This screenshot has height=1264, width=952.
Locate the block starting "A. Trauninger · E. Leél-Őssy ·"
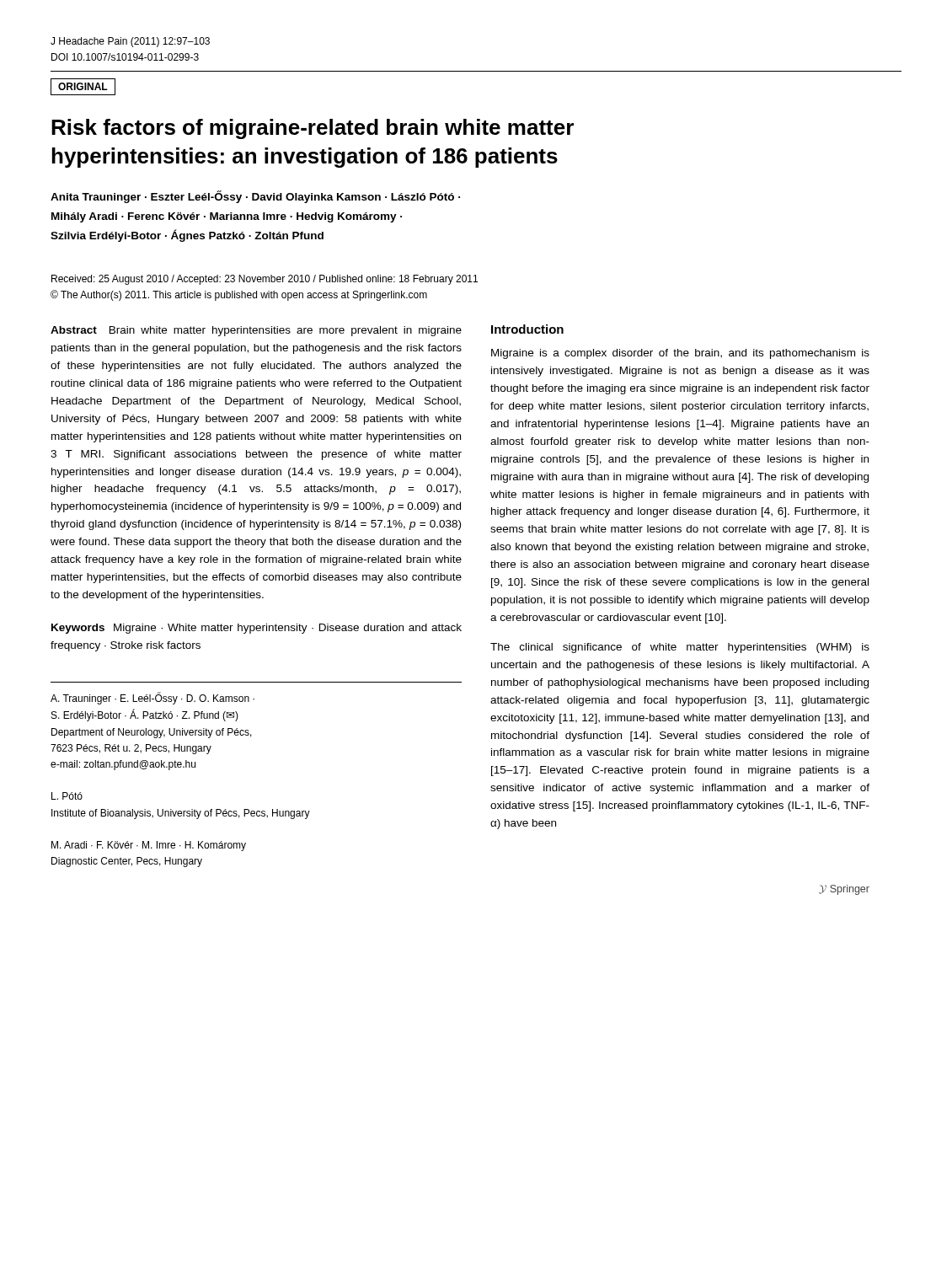pyautogui.click(x=152, y=698)
